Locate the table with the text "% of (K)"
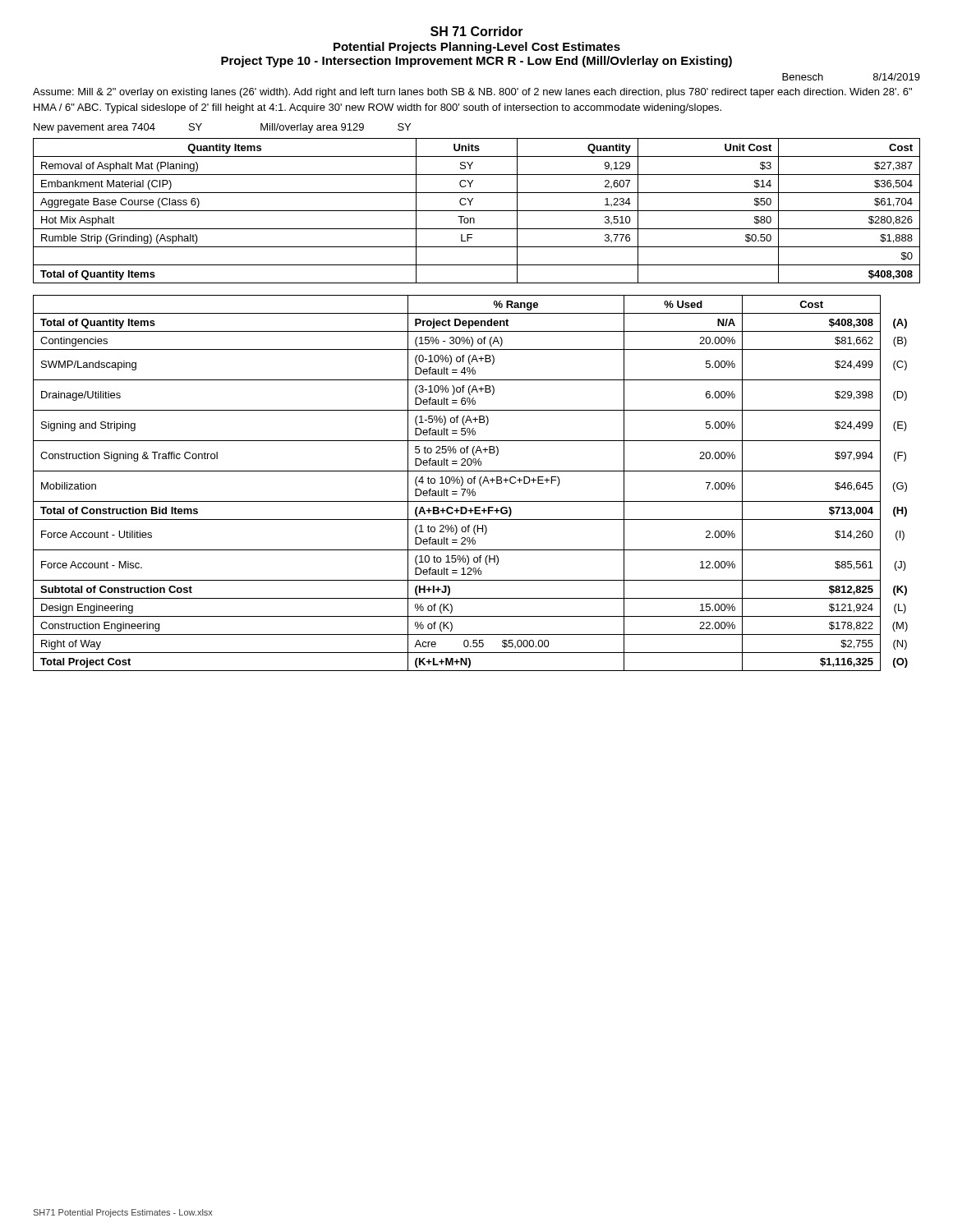The width and height of the screenshot is (953, 1232). pos(476,483)
